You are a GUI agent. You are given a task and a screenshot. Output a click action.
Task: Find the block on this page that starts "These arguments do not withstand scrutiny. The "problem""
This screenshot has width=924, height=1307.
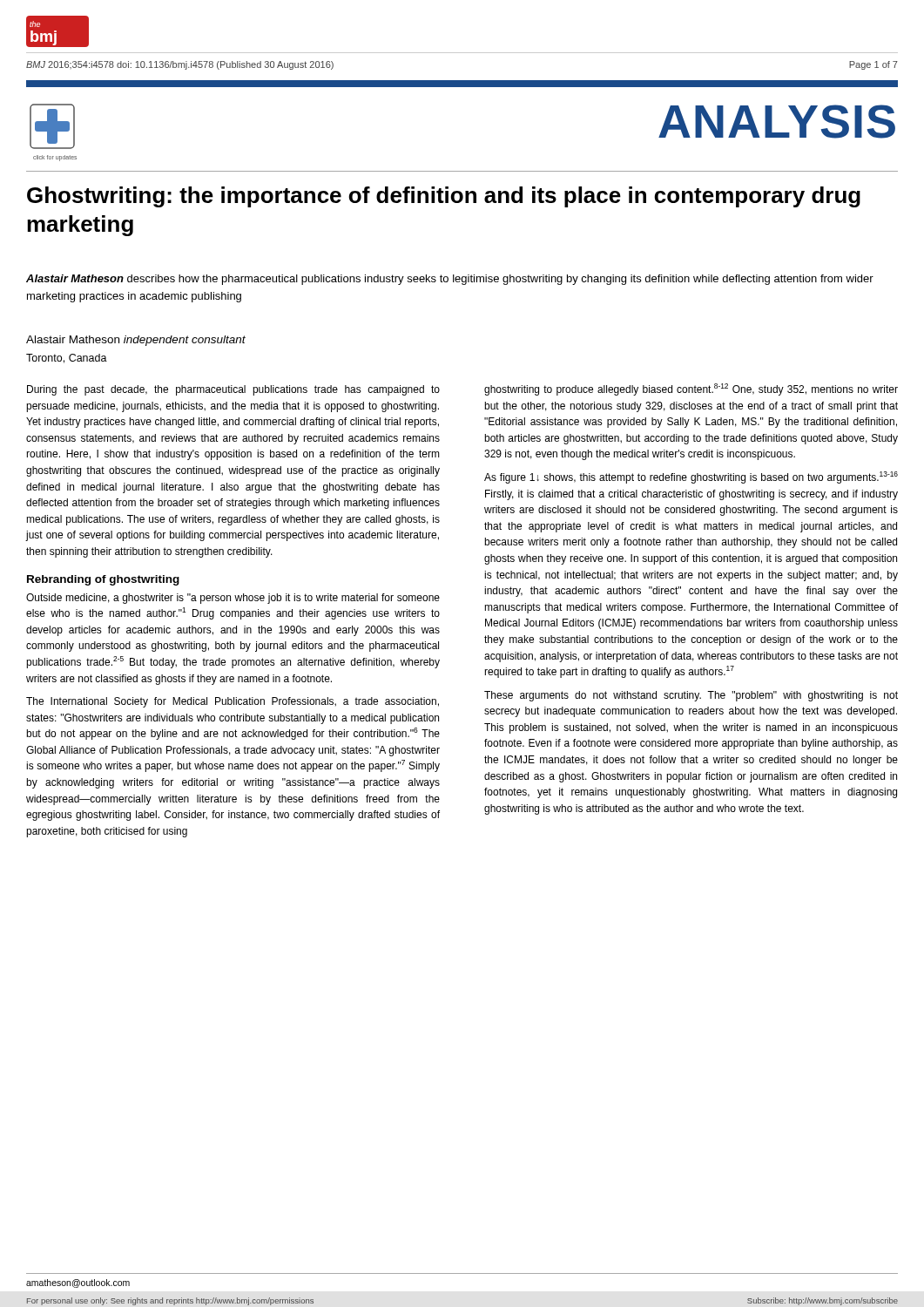coord(691,752)
